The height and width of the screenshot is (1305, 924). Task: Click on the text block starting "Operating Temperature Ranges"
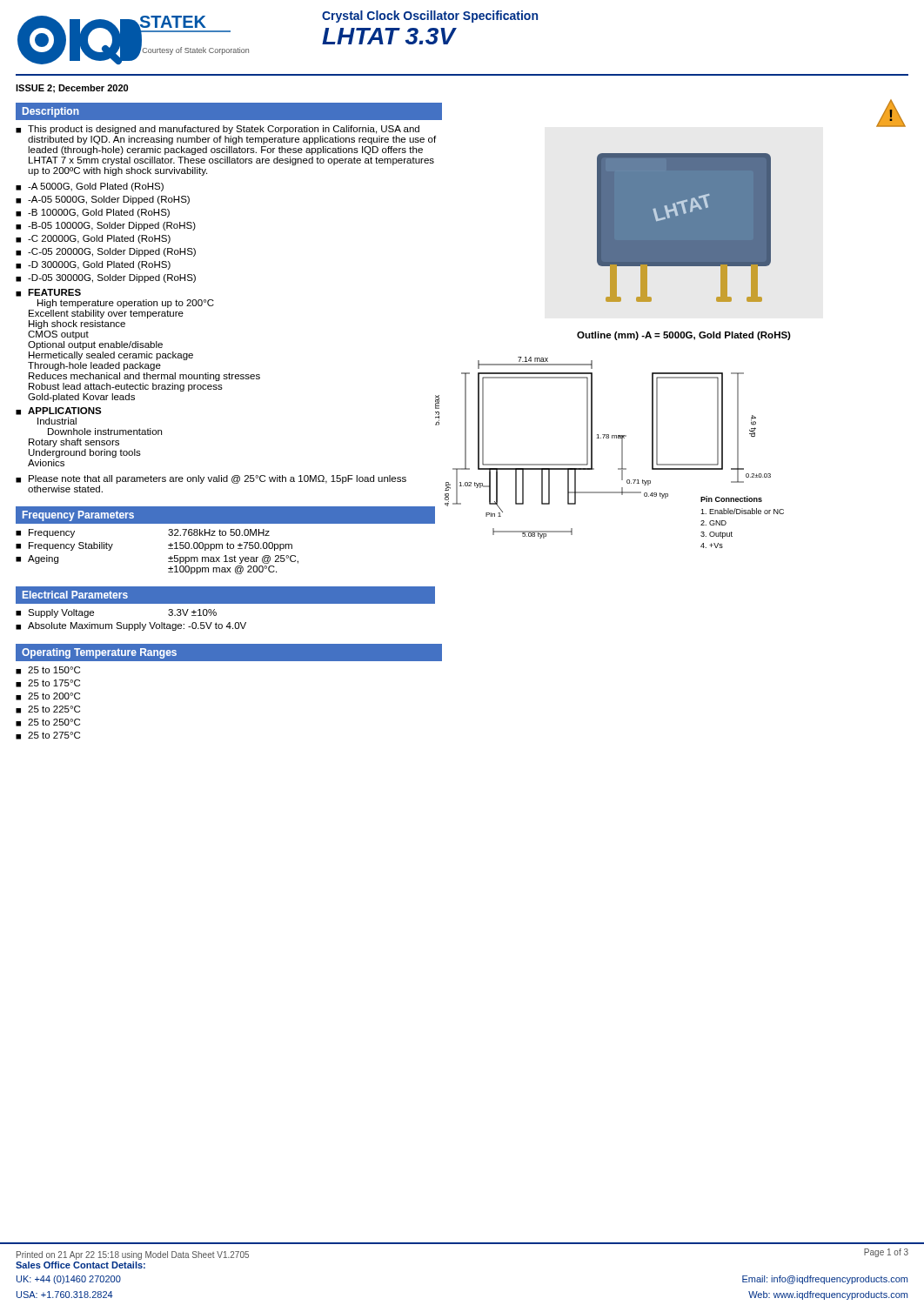click(x=99, y=652)
